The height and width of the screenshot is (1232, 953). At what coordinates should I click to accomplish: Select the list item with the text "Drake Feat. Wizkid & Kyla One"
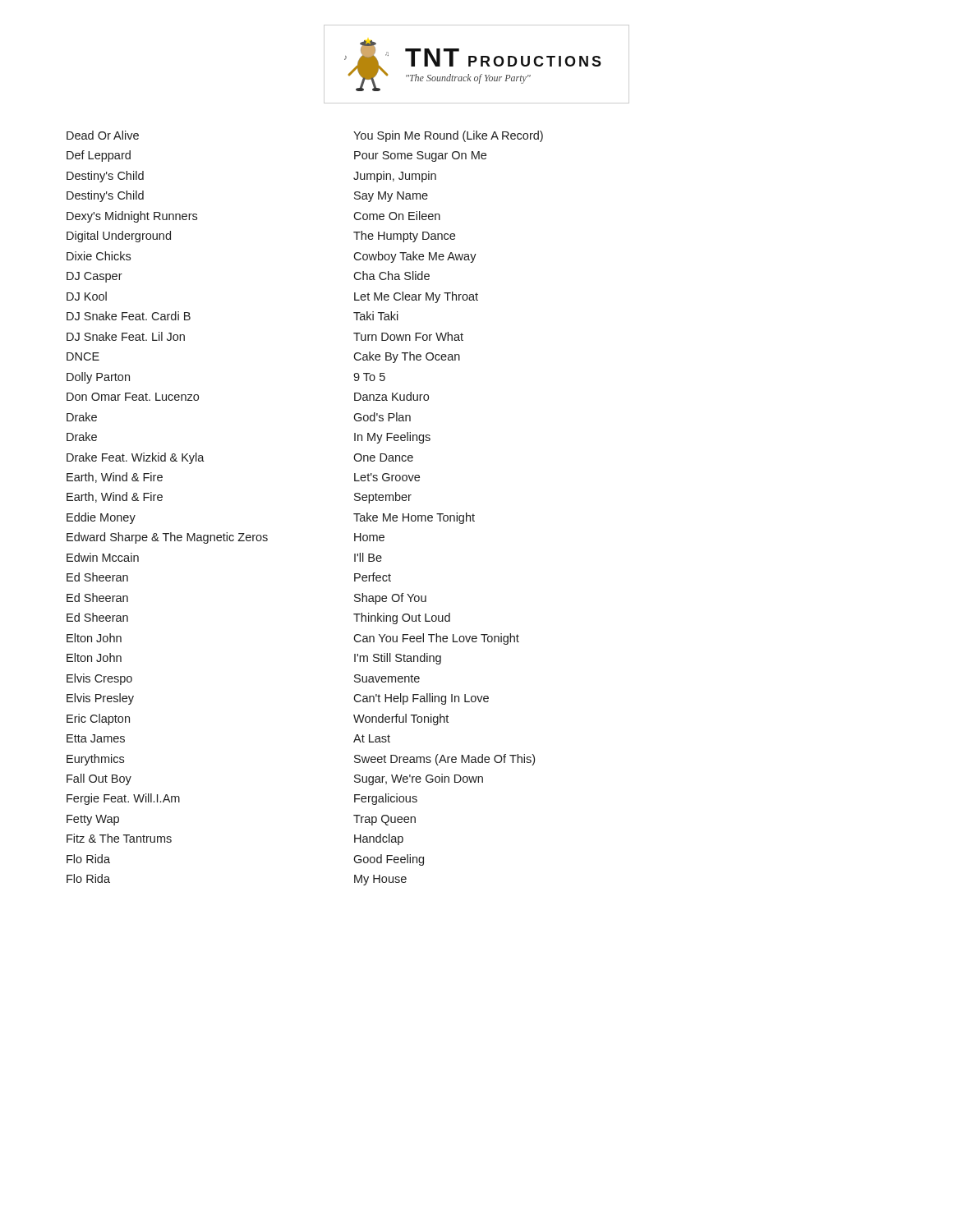coord(138,458)
